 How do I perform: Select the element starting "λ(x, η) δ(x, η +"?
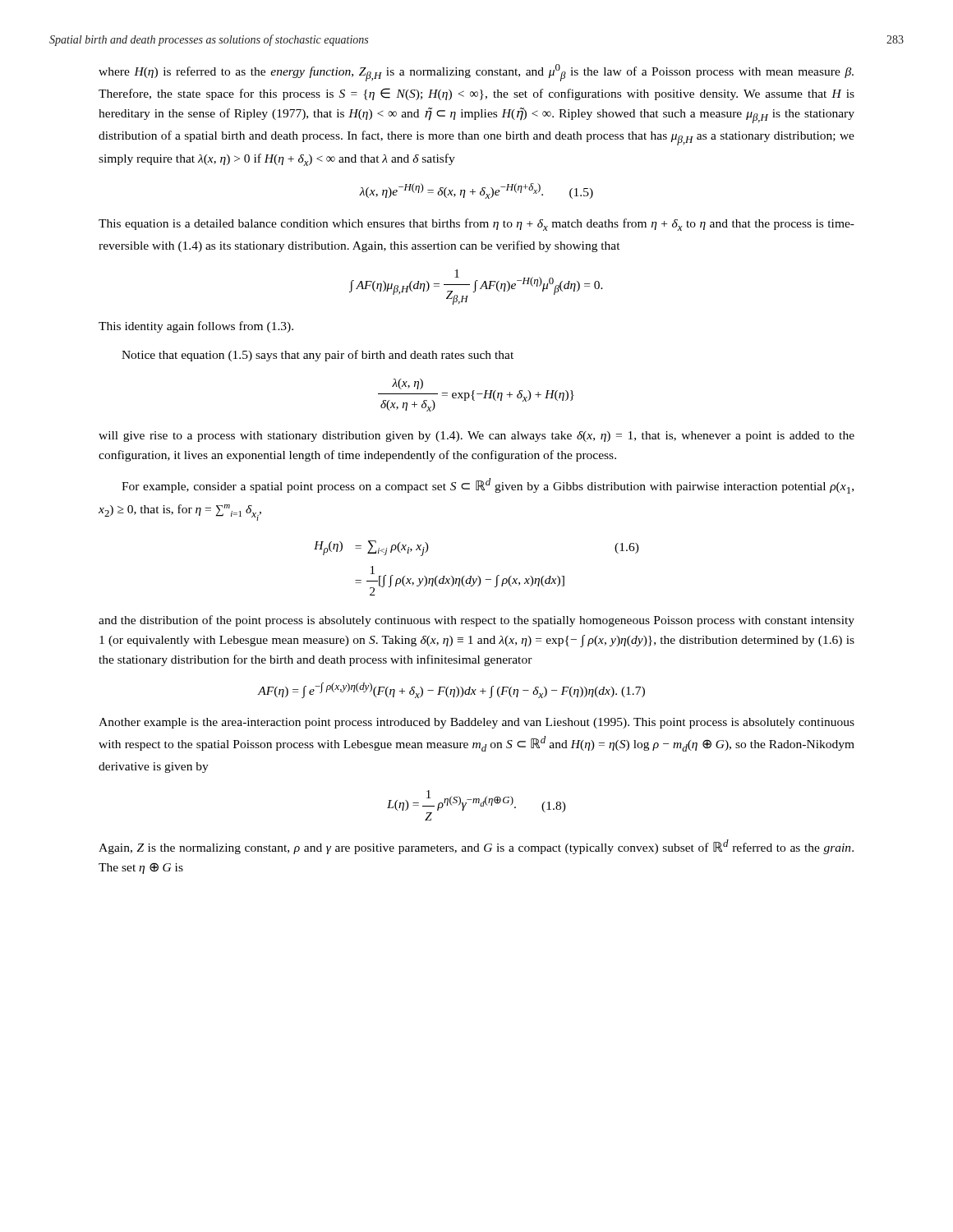476,395
